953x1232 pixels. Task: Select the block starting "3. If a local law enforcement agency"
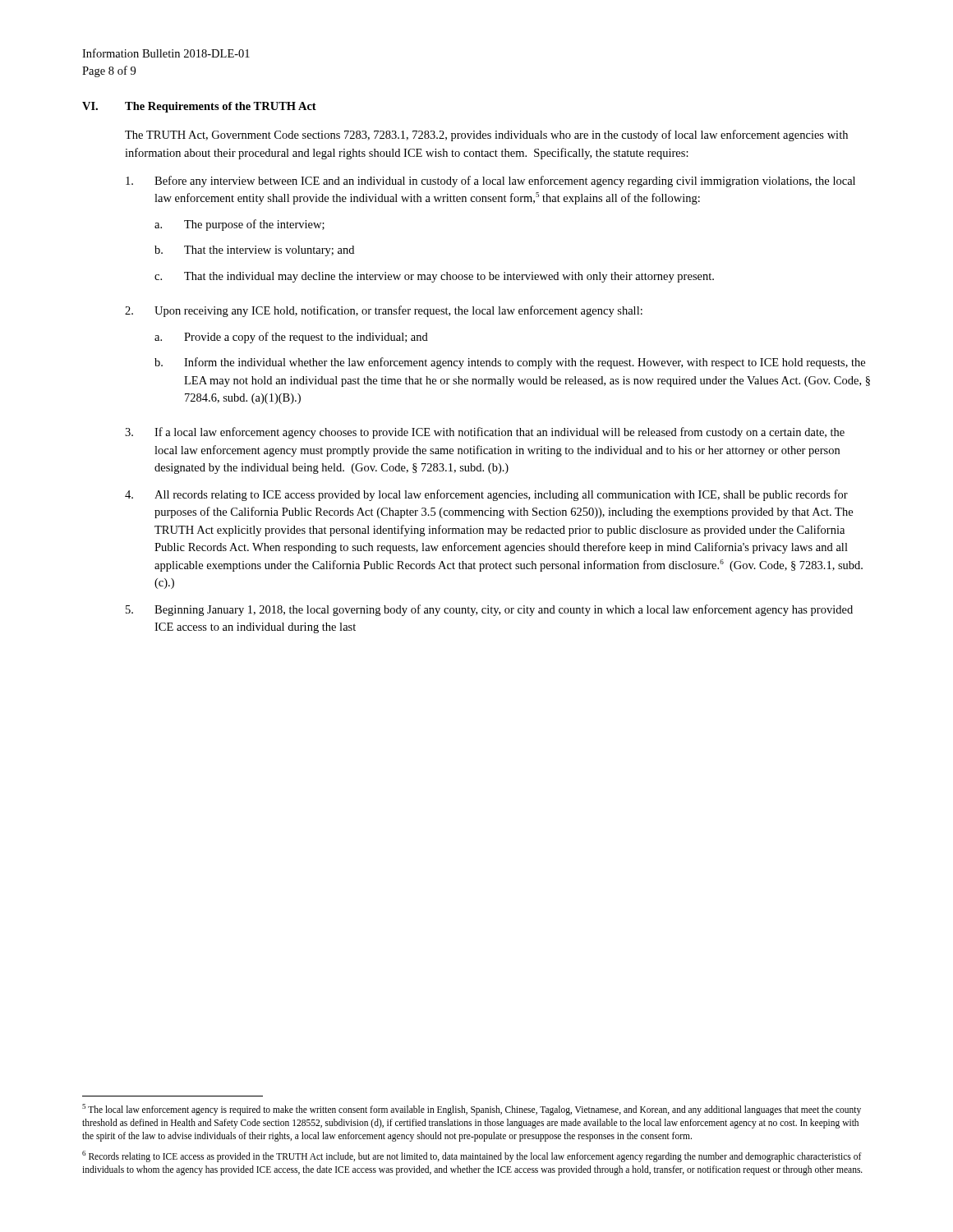tap(498, 451)
